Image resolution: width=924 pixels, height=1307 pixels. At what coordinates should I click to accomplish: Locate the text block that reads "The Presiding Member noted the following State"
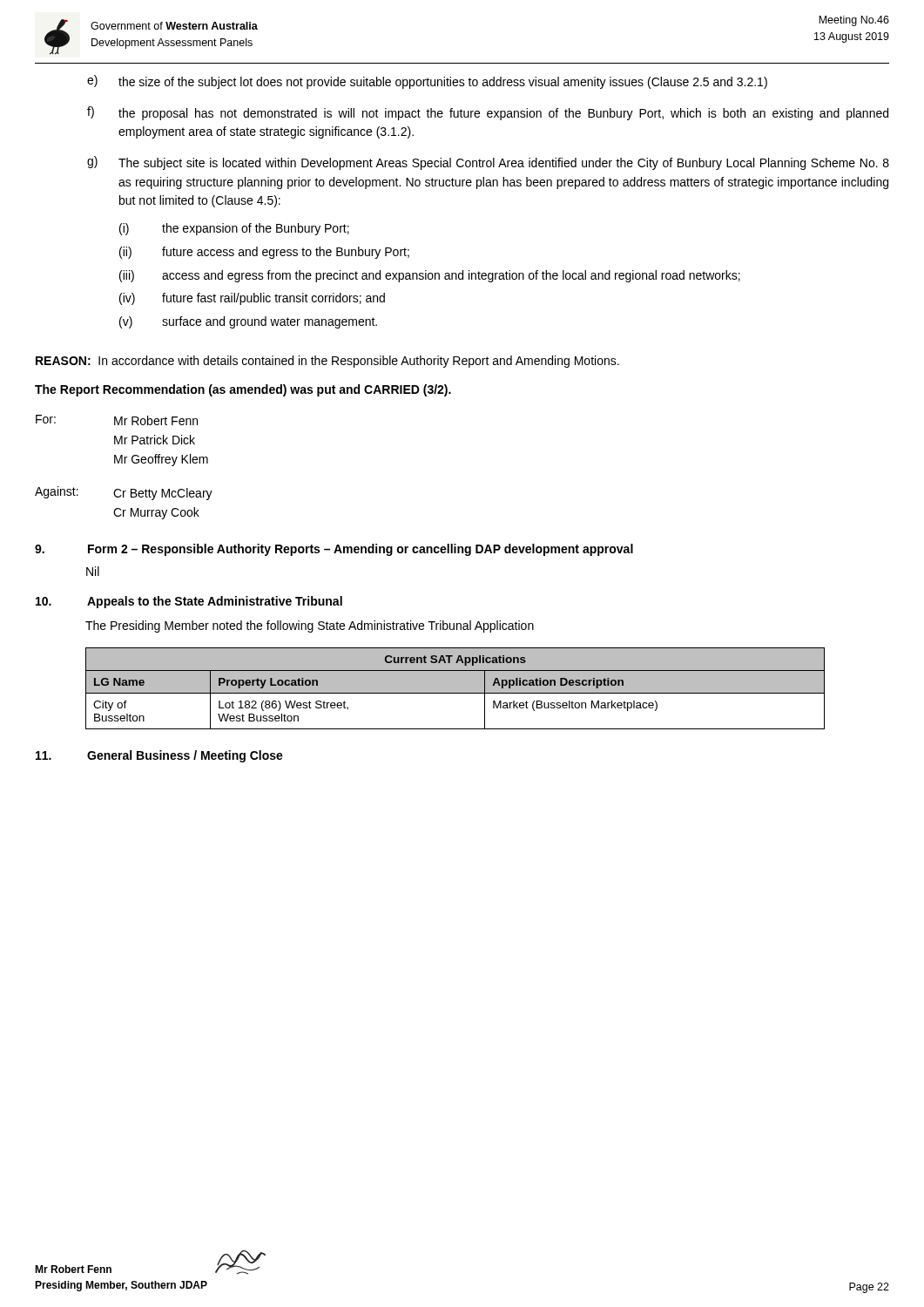310,625
